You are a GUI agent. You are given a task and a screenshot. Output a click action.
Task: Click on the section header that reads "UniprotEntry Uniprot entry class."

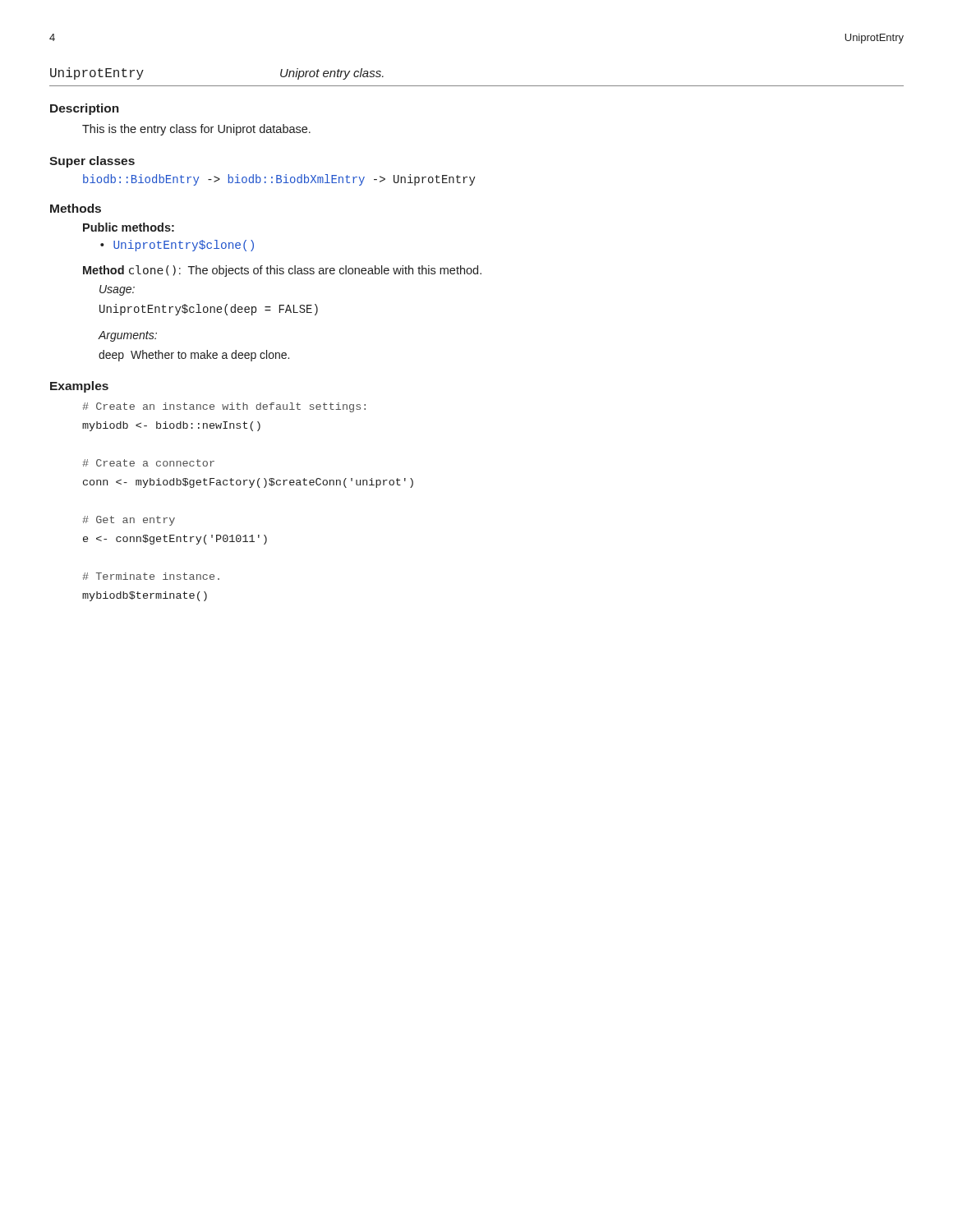pos(100,74)
